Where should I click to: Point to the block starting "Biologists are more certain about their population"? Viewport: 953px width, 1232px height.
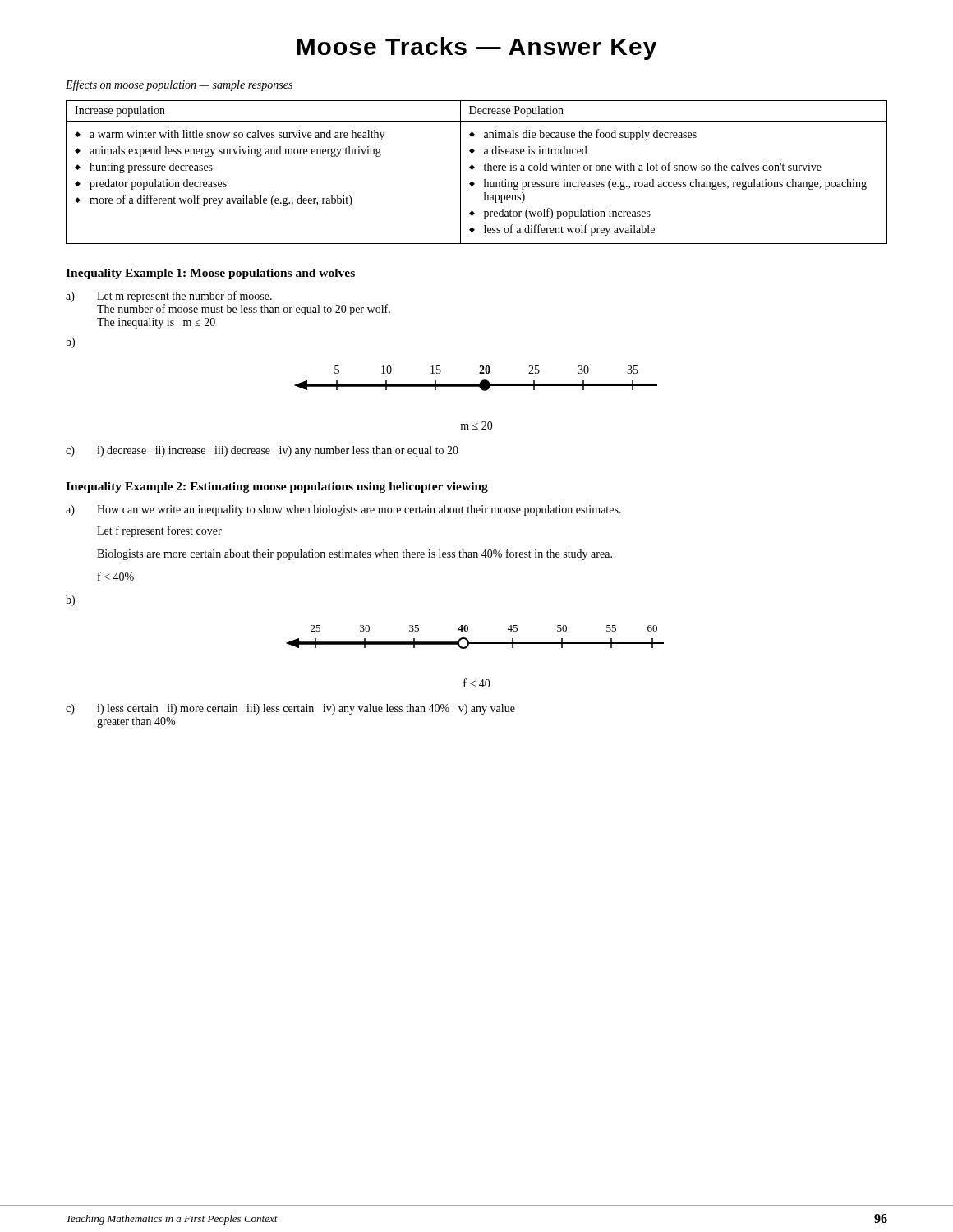pyautogui.click(x=355, y=554)
